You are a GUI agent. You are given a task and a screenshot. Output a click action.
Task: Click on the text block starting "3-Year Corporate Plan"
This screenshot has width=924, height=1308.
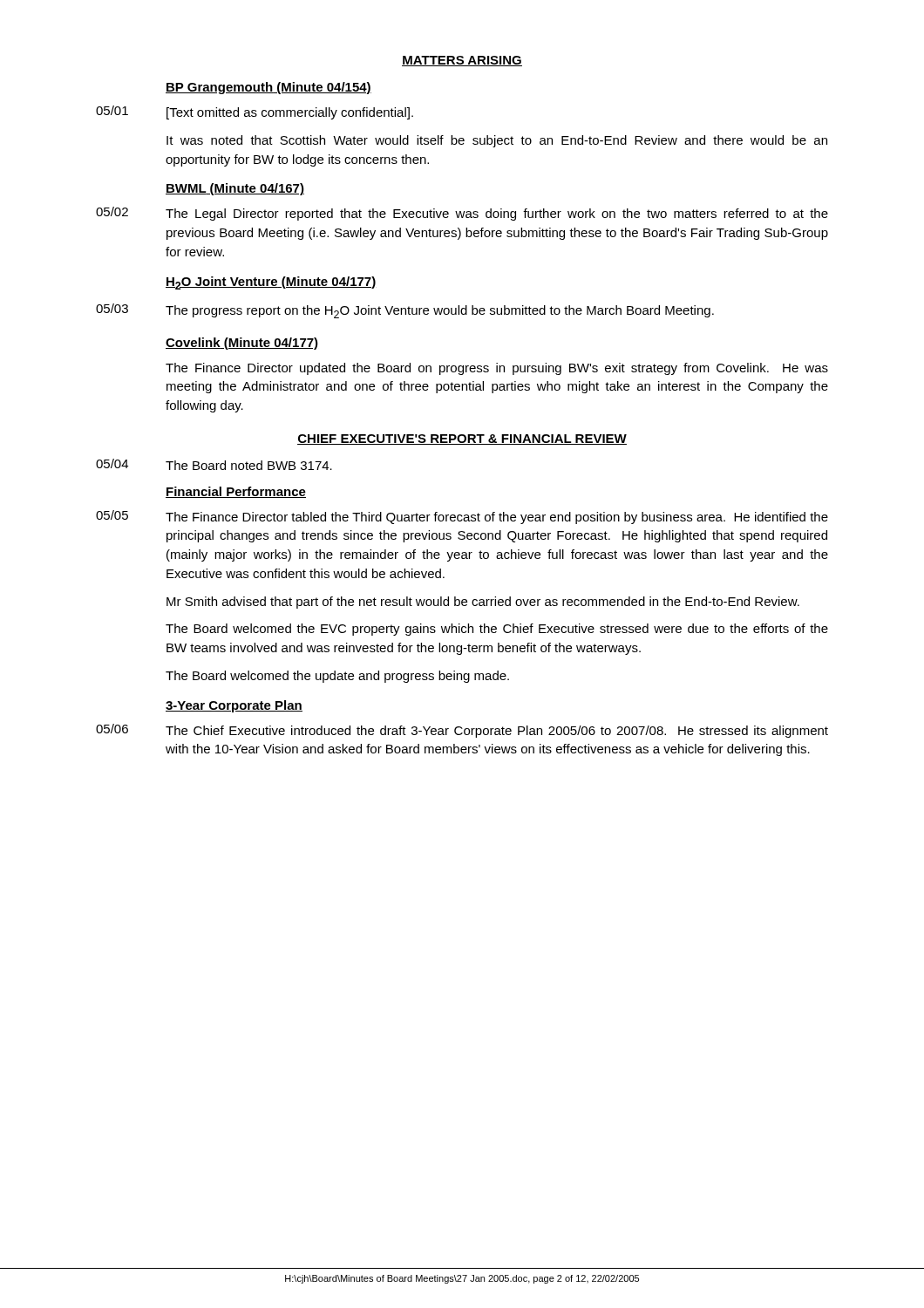coord(234,705)
